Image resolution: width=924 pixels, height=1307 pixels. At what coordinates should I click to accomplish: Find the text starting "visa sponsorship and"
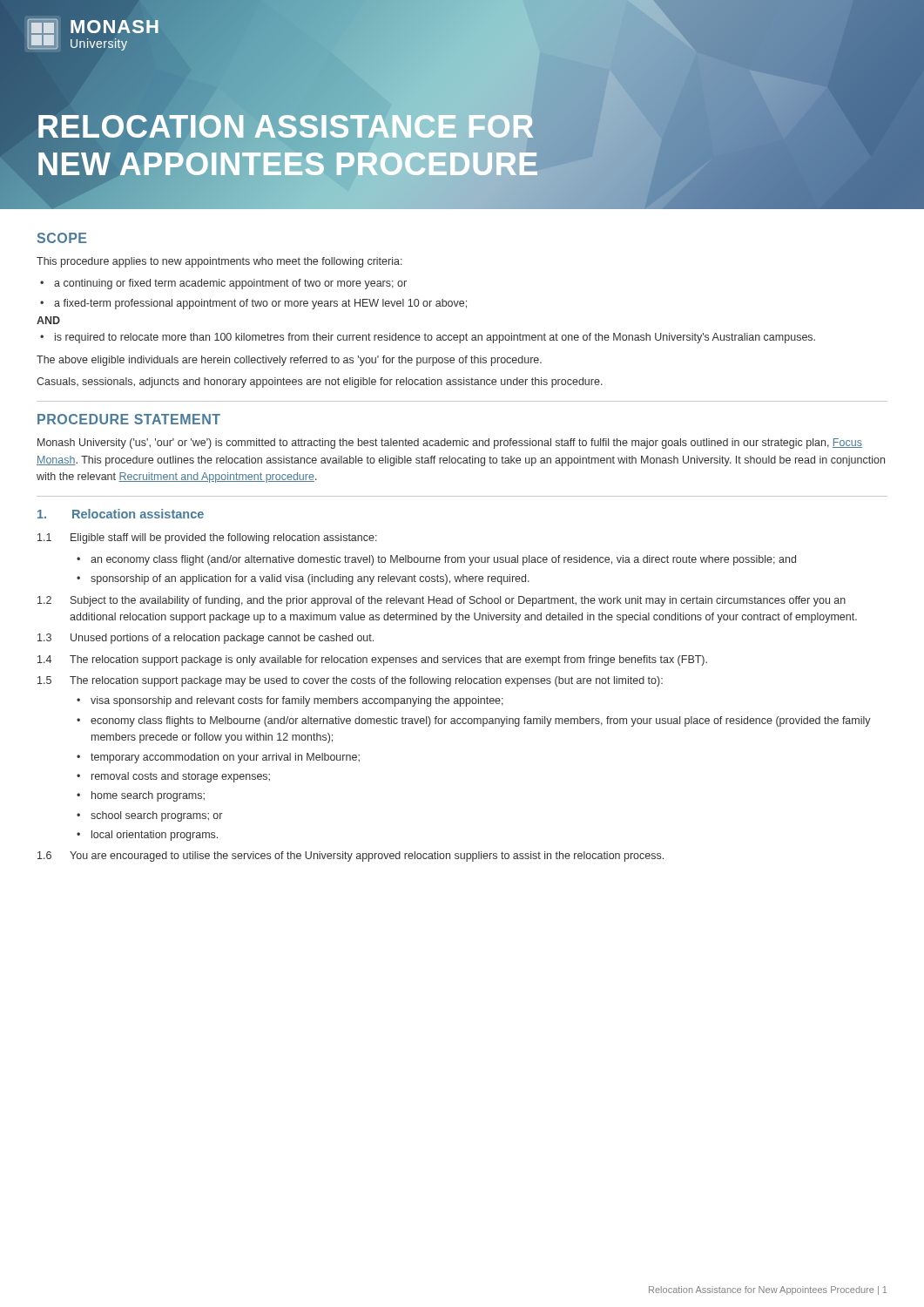point(297,701)
